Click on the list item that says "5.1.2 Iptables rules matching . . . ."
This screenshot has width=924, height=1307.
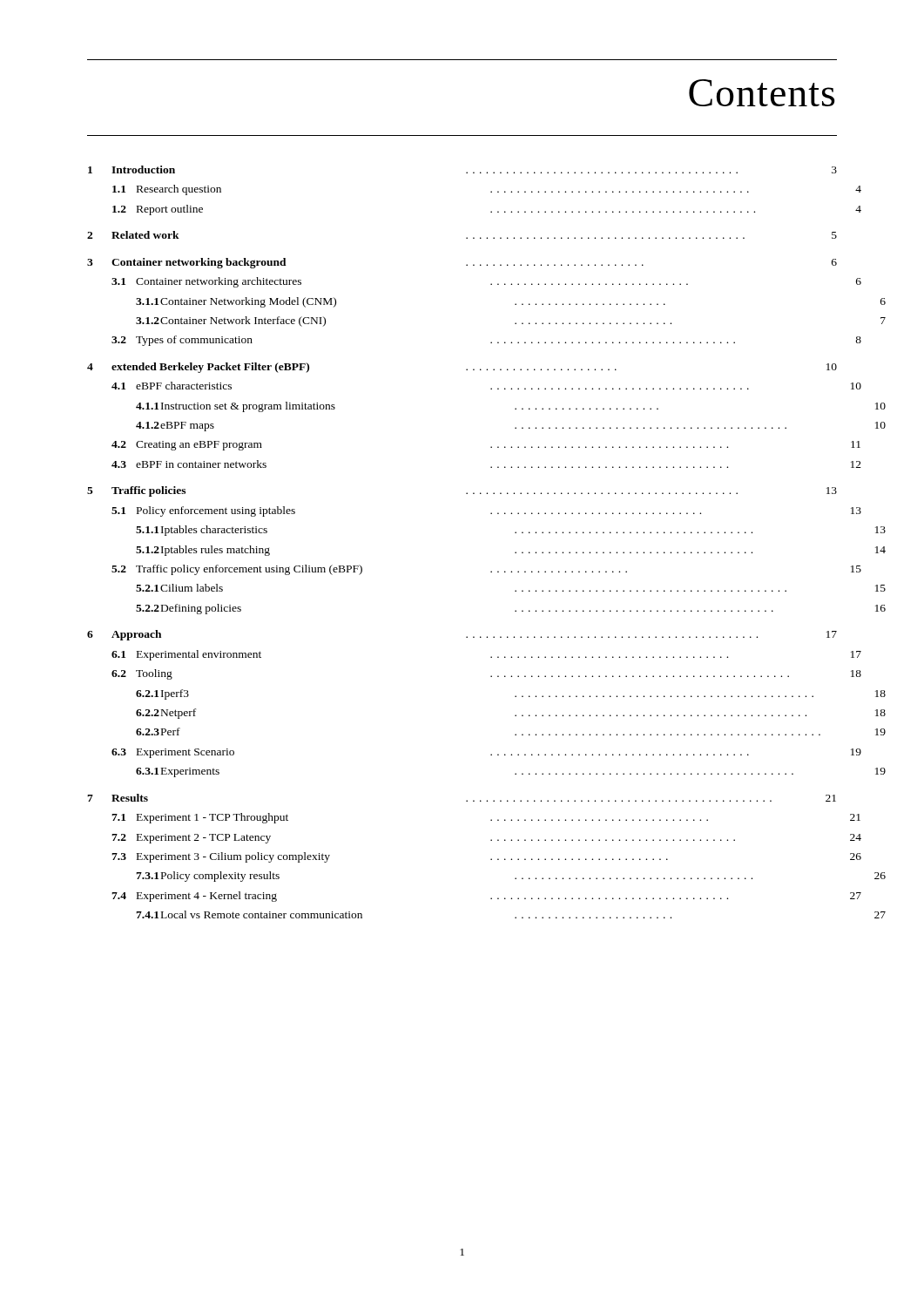pyautogui.click(x=511, y=550)
